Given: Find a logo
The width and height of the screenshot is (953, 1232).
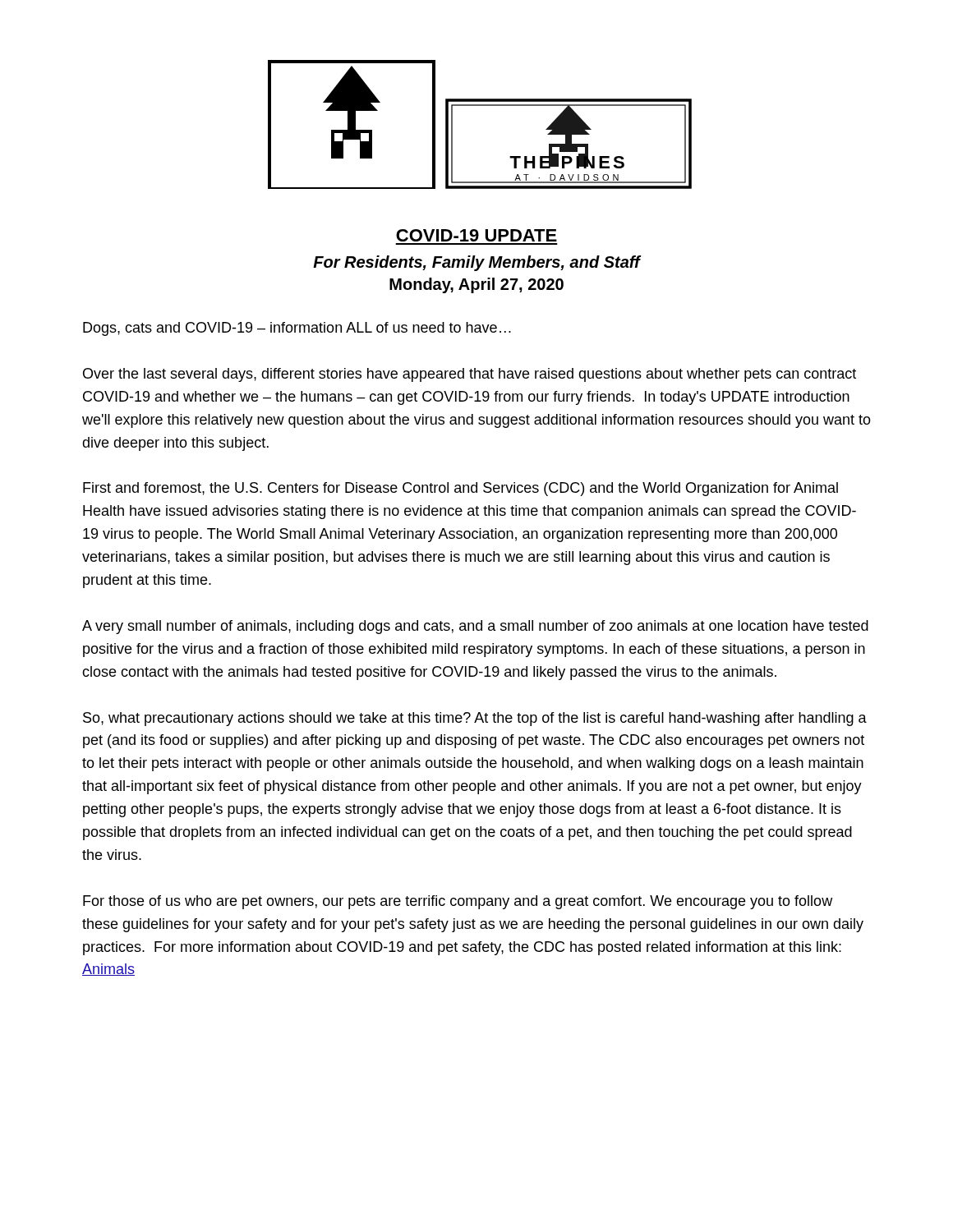Looking at the screenshot, I should 476,117.
